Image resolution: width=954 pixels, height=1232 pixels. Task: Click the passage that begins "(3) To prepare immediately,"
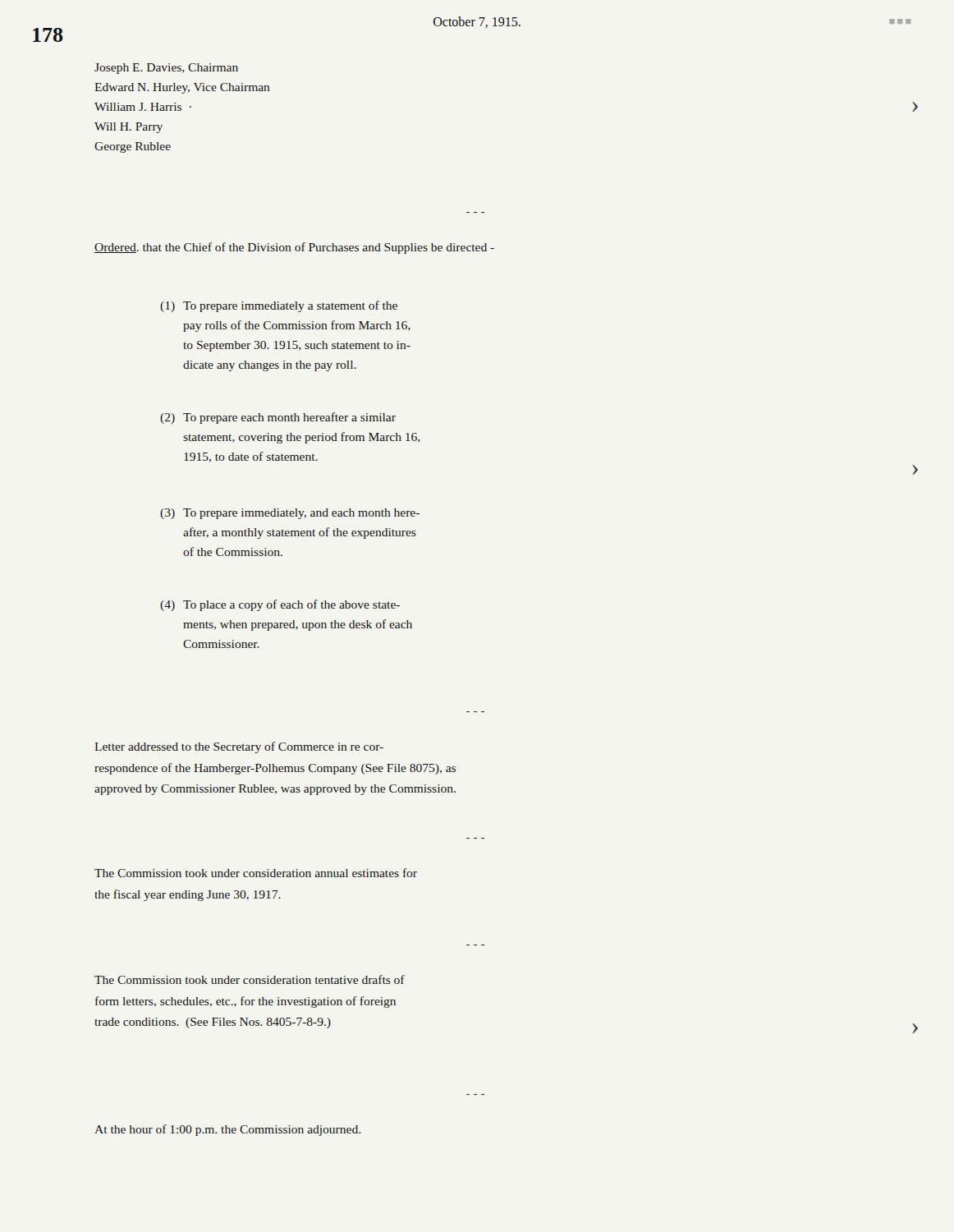coord(290,514)
